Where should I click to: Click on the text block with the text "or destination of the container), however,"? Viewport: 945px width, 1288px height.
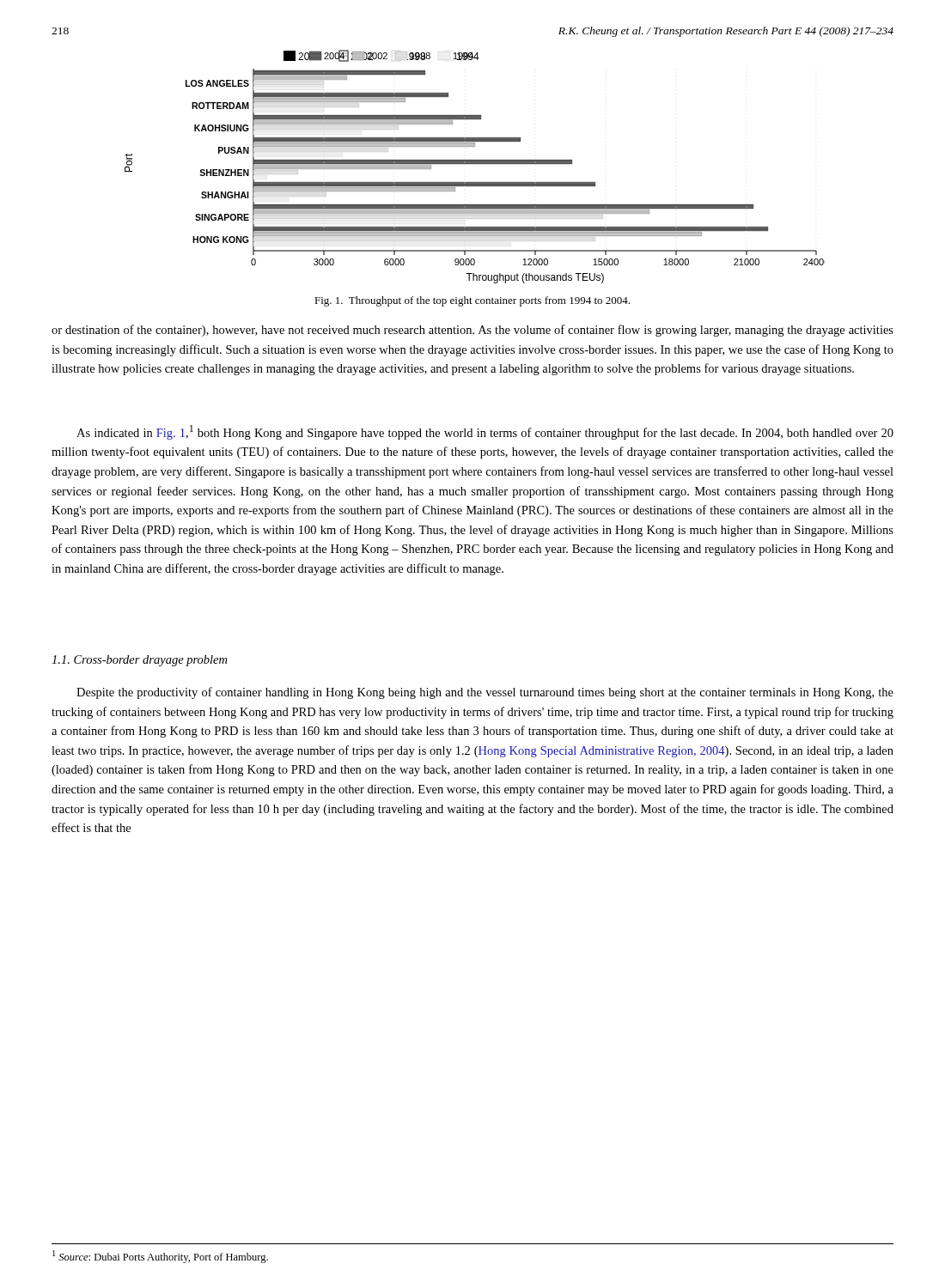pos(472,349)
